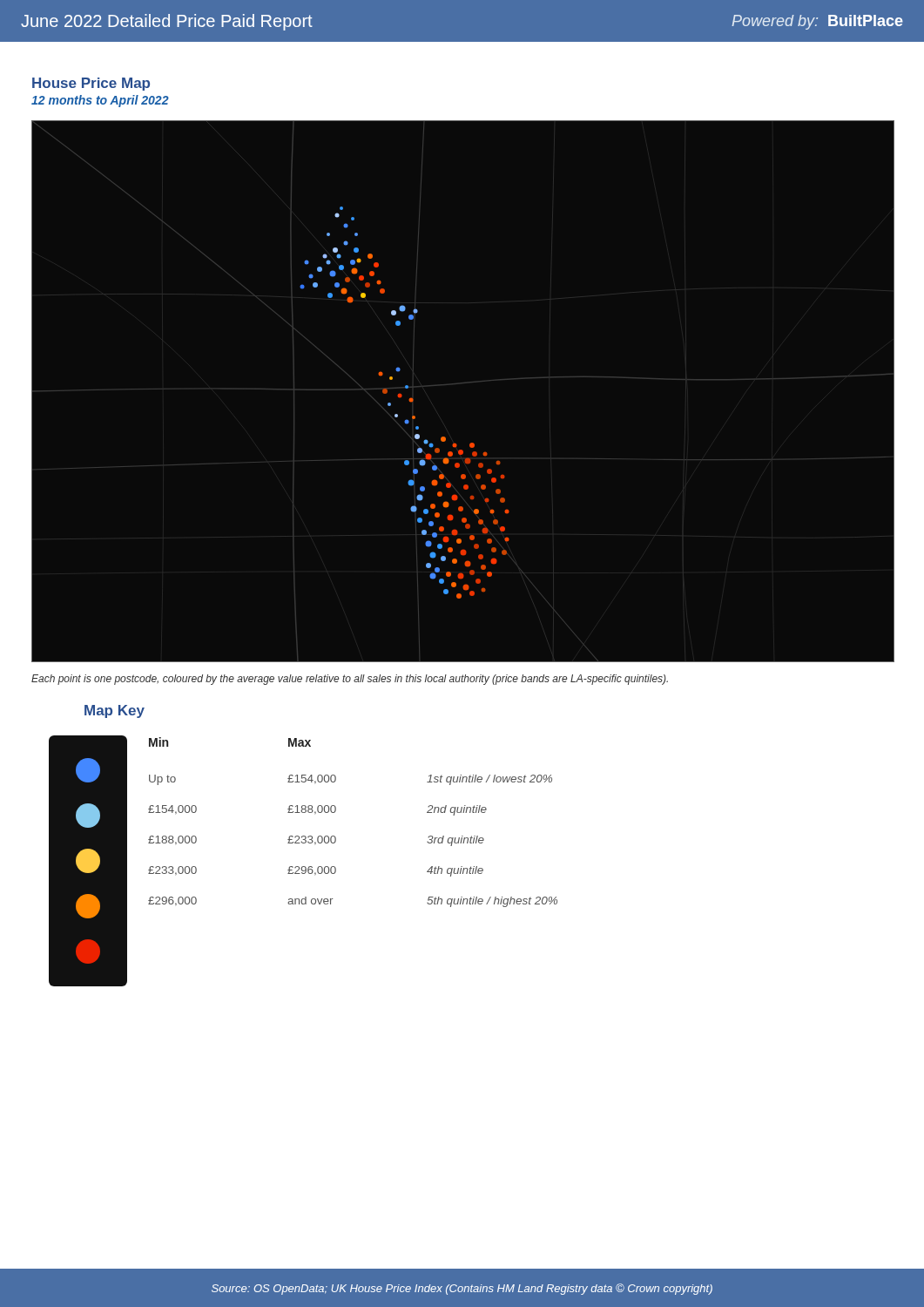Screen dimensions: 1307x924
Task: Find the region starting "House Price Map"
Action: [91, 83]
